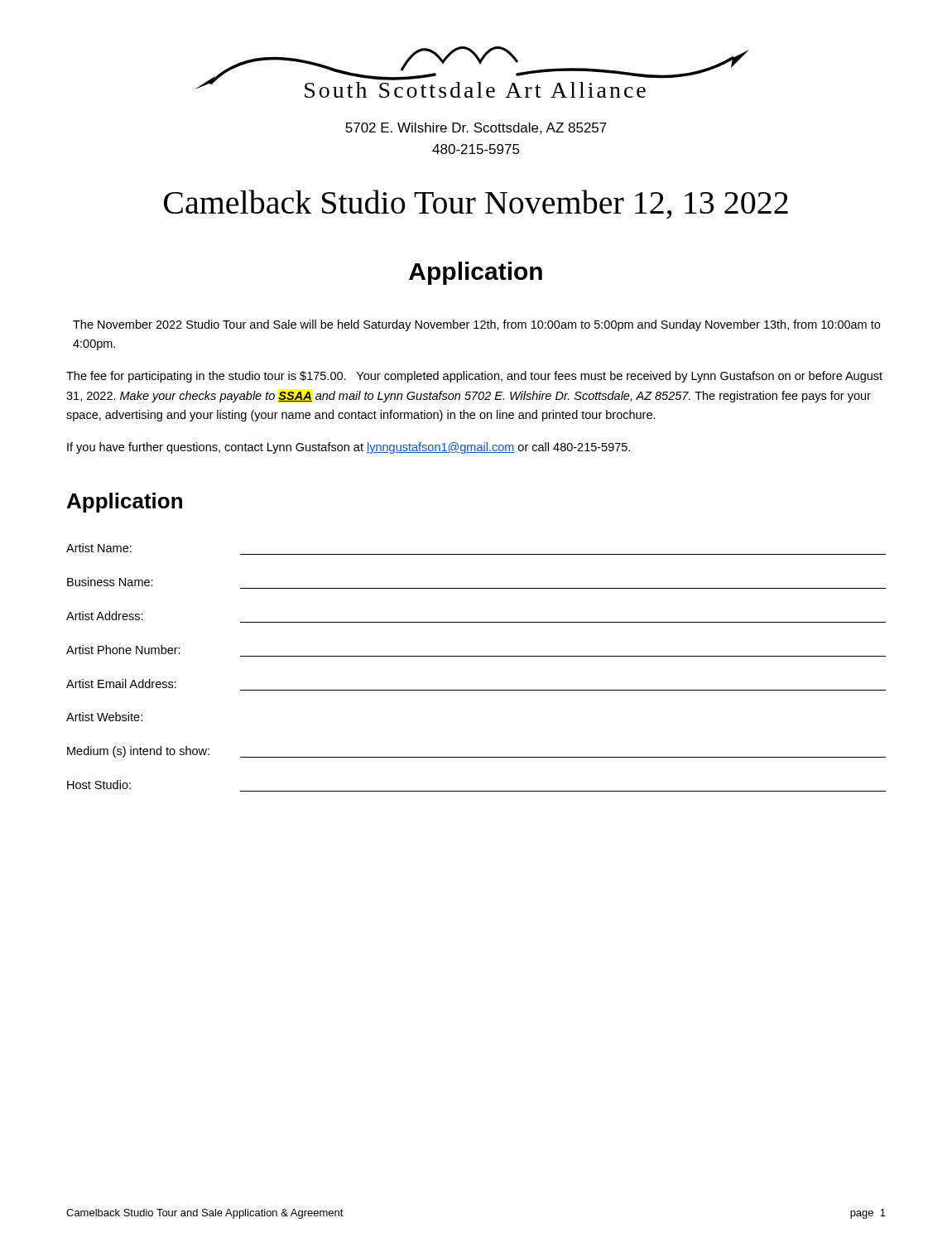Locate the passage starting "Artist Website:"
This screenshot has width=952, height=1242.
pyautogui.click(x=104, y=717)
